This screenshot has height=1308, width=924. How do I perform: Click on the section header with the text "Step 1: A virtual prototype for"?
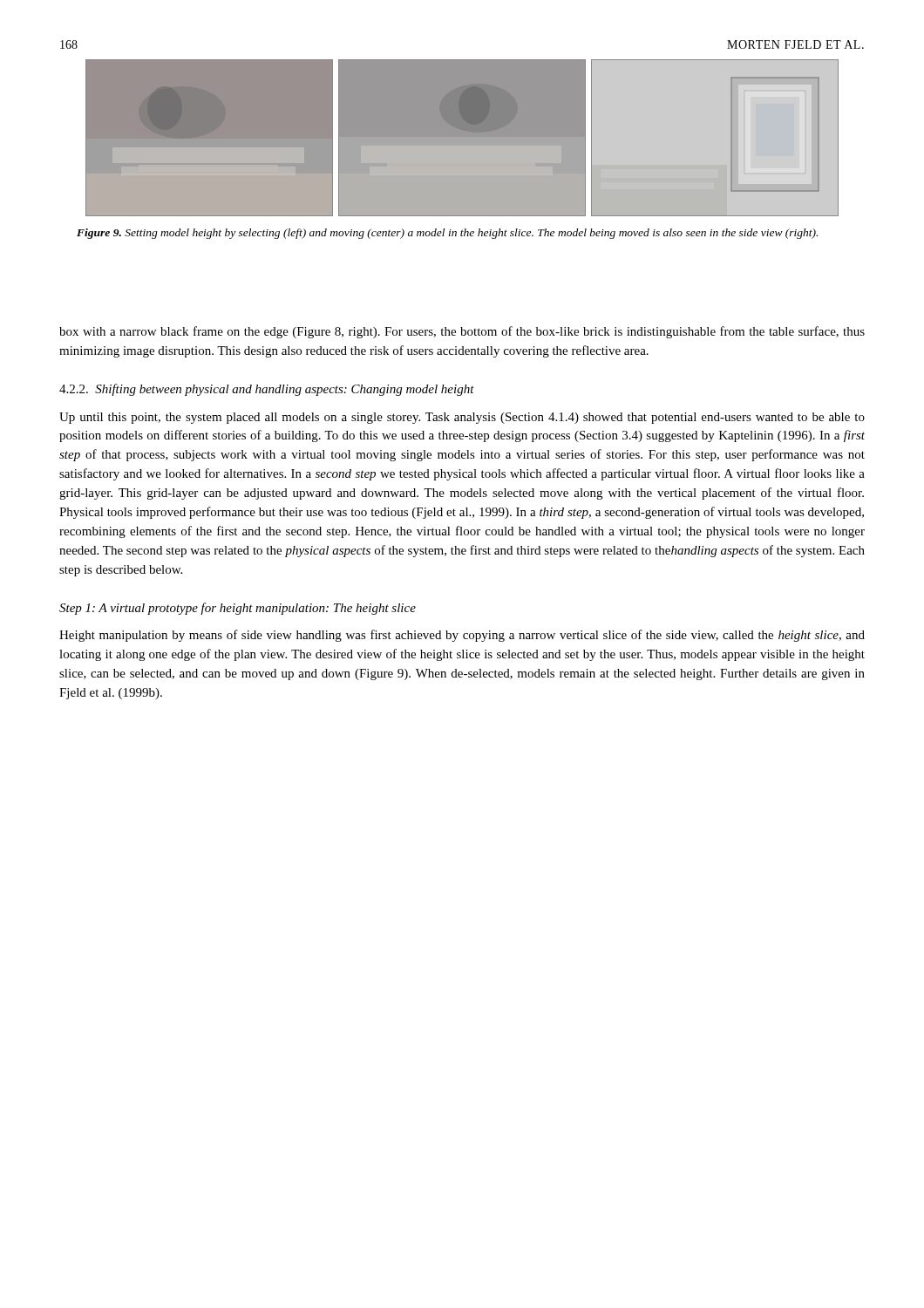[x=238, y=607]
